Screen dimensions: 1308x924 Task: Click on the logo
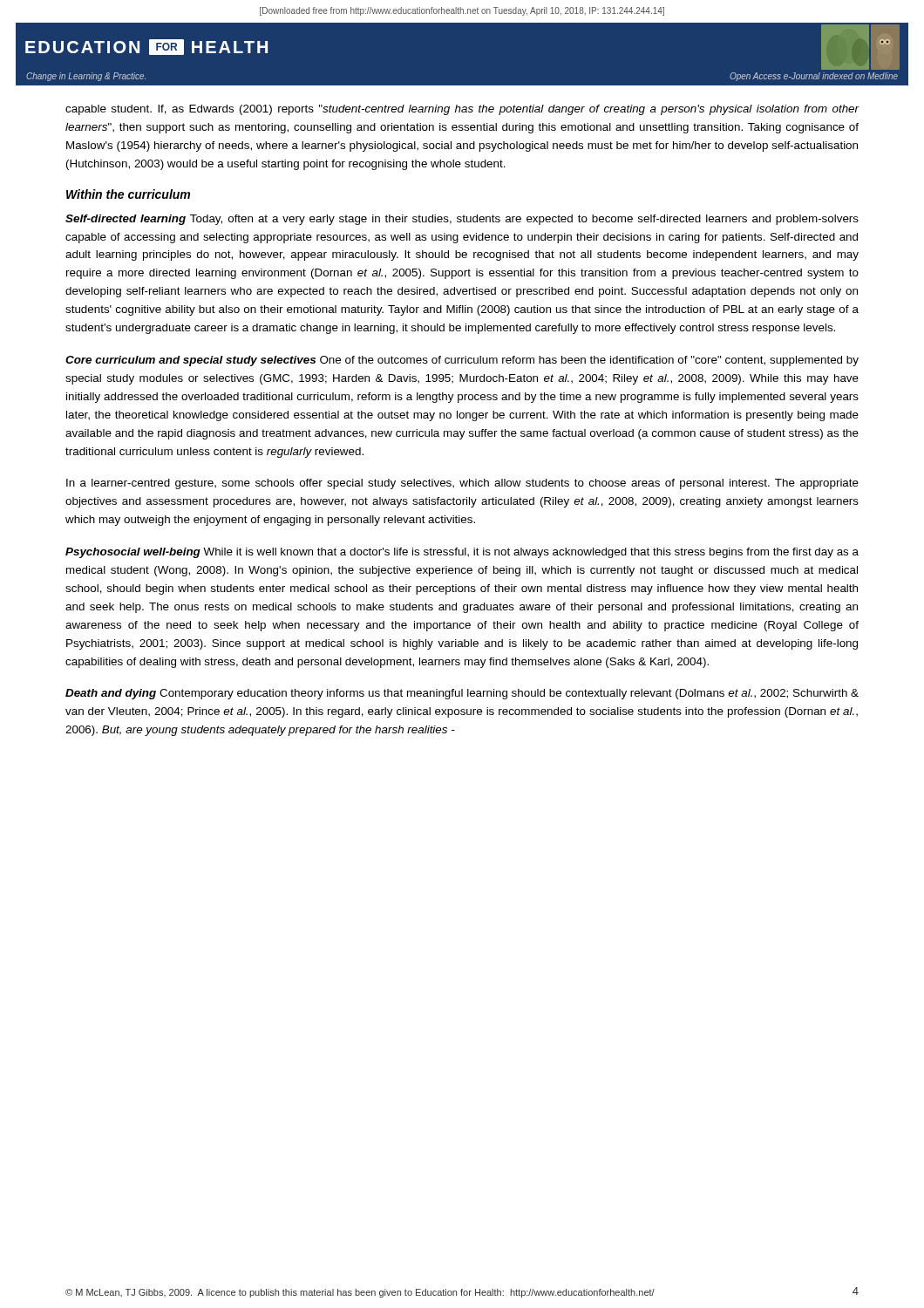pyautogui.click(x=462, y=54)
